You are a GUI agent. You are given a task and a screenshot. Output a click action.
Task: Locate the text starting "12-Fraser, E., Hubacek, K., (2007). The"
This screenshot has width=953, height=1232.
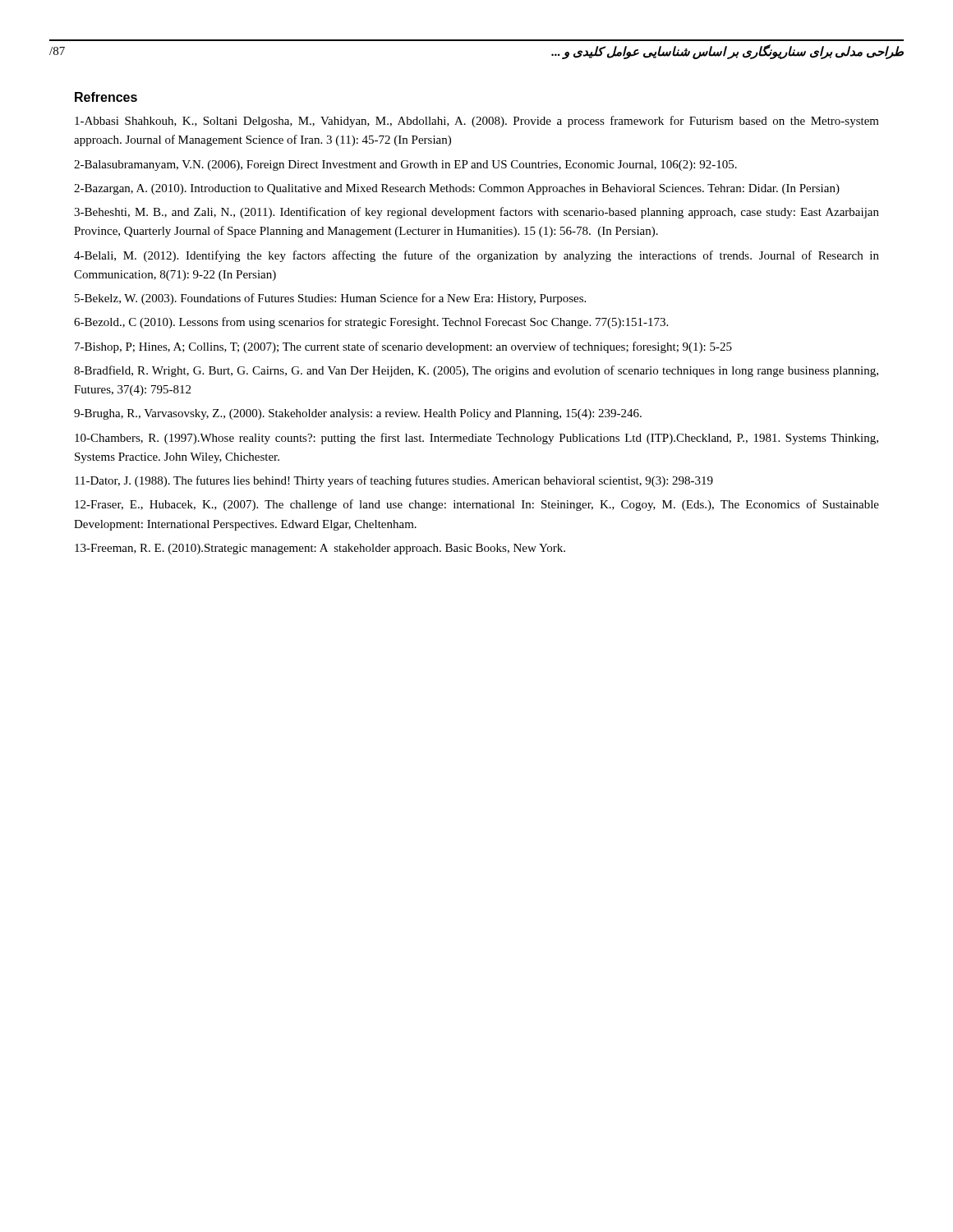coord(476,514)
